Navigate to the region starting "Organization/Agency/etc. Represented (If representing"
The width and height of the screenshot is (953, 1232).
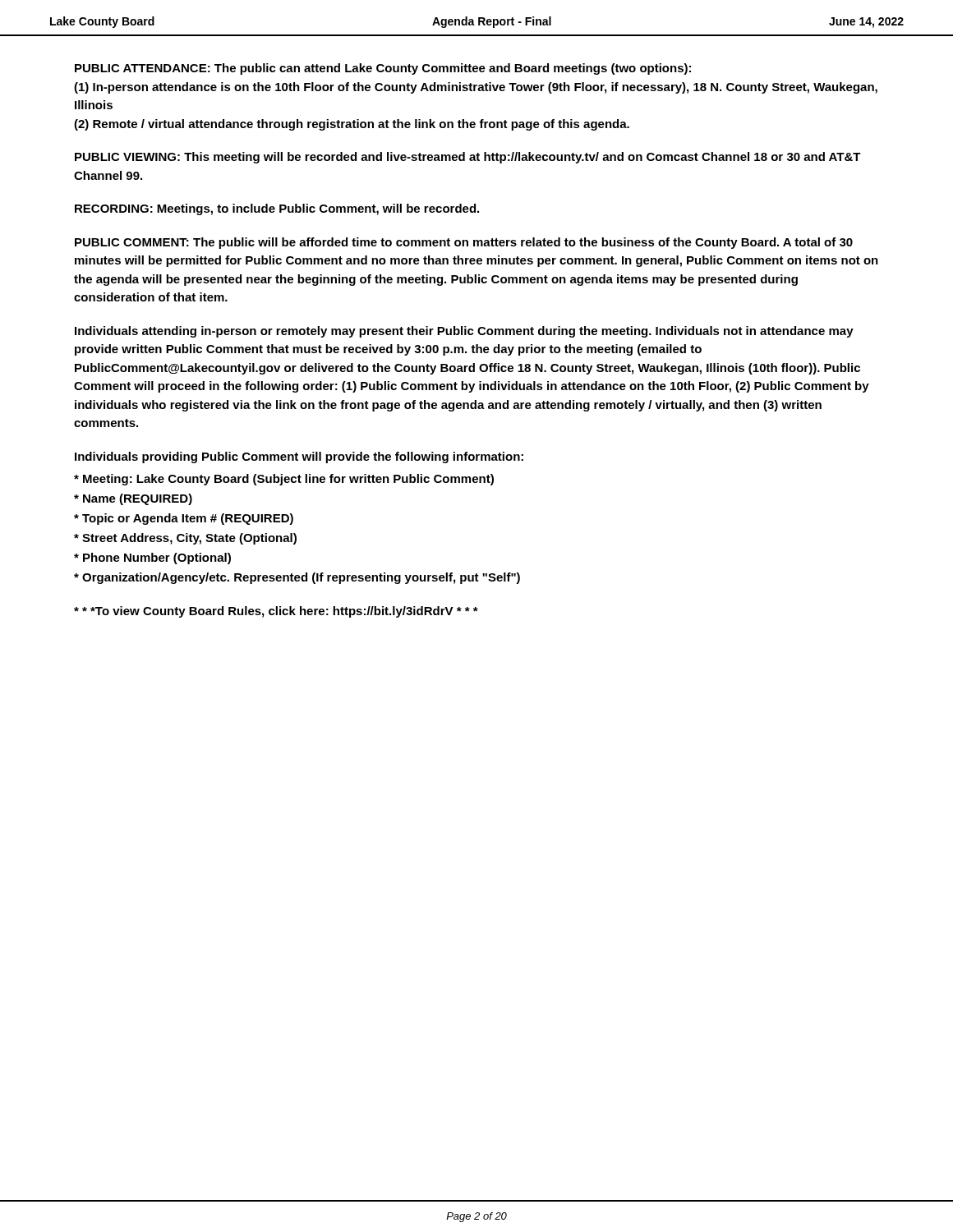[297, 577]
